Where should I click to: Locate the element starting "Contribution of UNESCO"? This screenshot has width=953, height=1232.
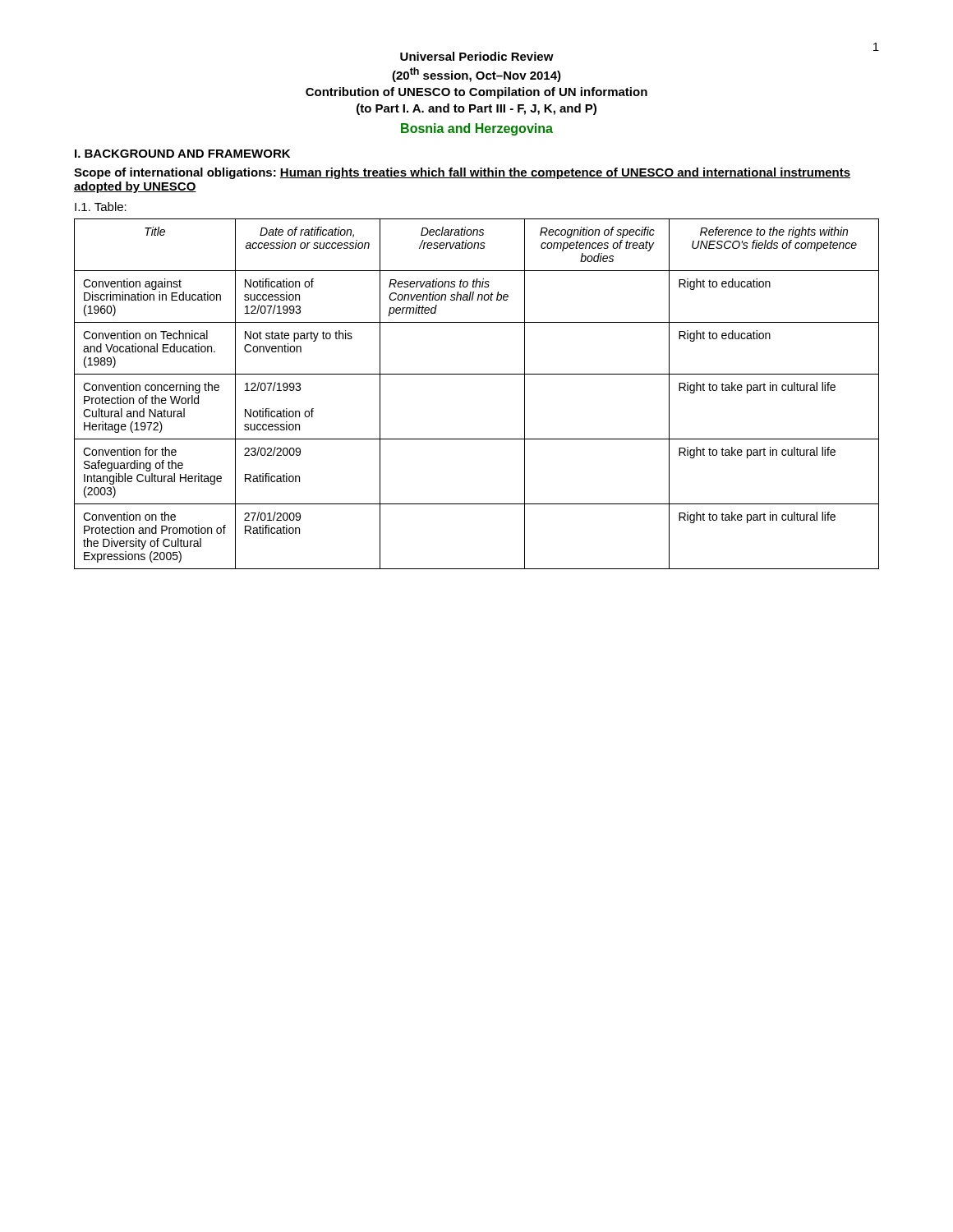[x=476, y=92]
